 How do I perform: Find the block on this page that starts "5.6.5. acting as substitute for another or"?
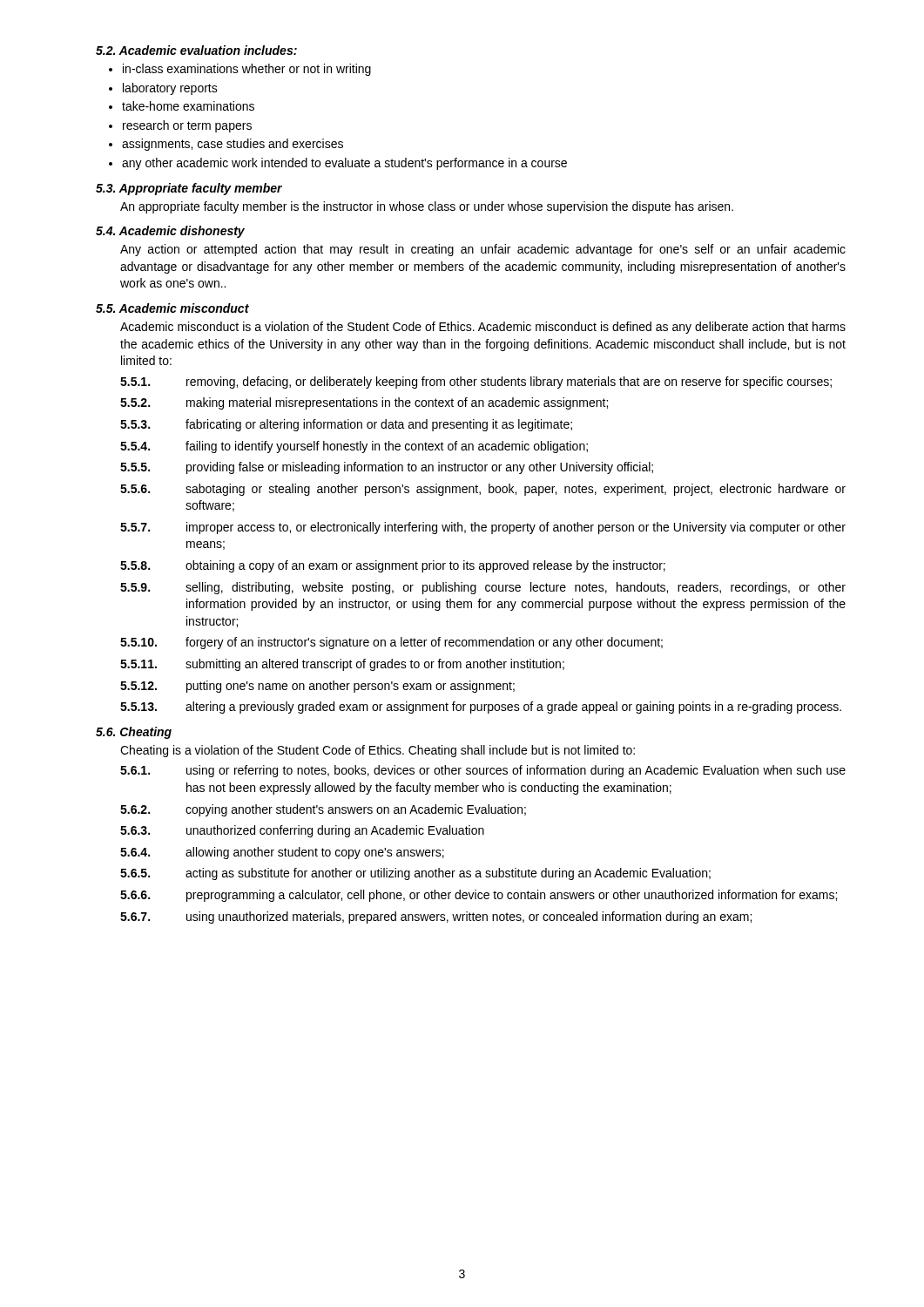click(x=483, y=874)
